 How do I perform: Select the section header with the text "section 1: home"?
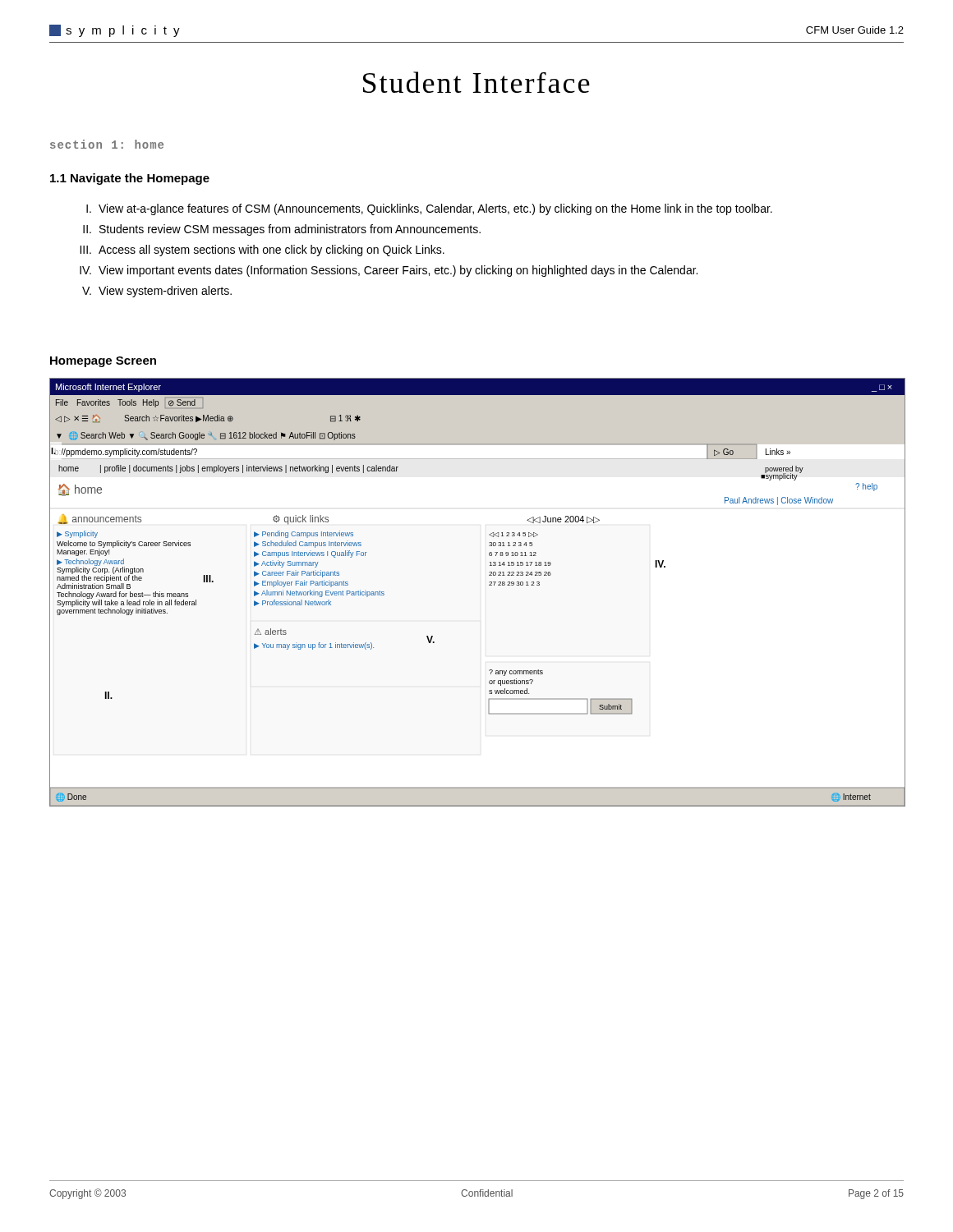click(x=107, y=145)
